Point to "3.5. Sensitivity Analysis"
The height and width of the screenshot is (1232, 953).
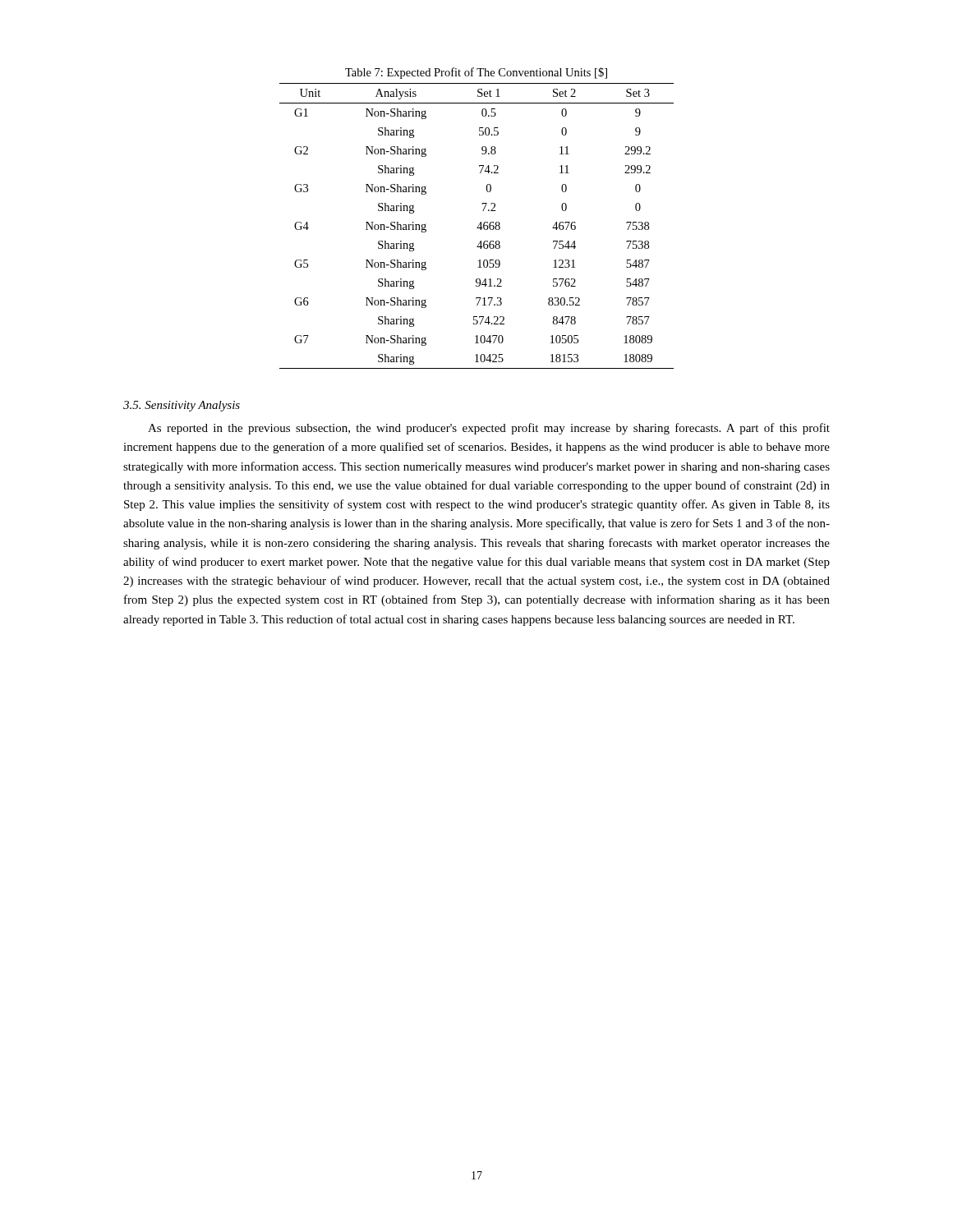(182, 405)
